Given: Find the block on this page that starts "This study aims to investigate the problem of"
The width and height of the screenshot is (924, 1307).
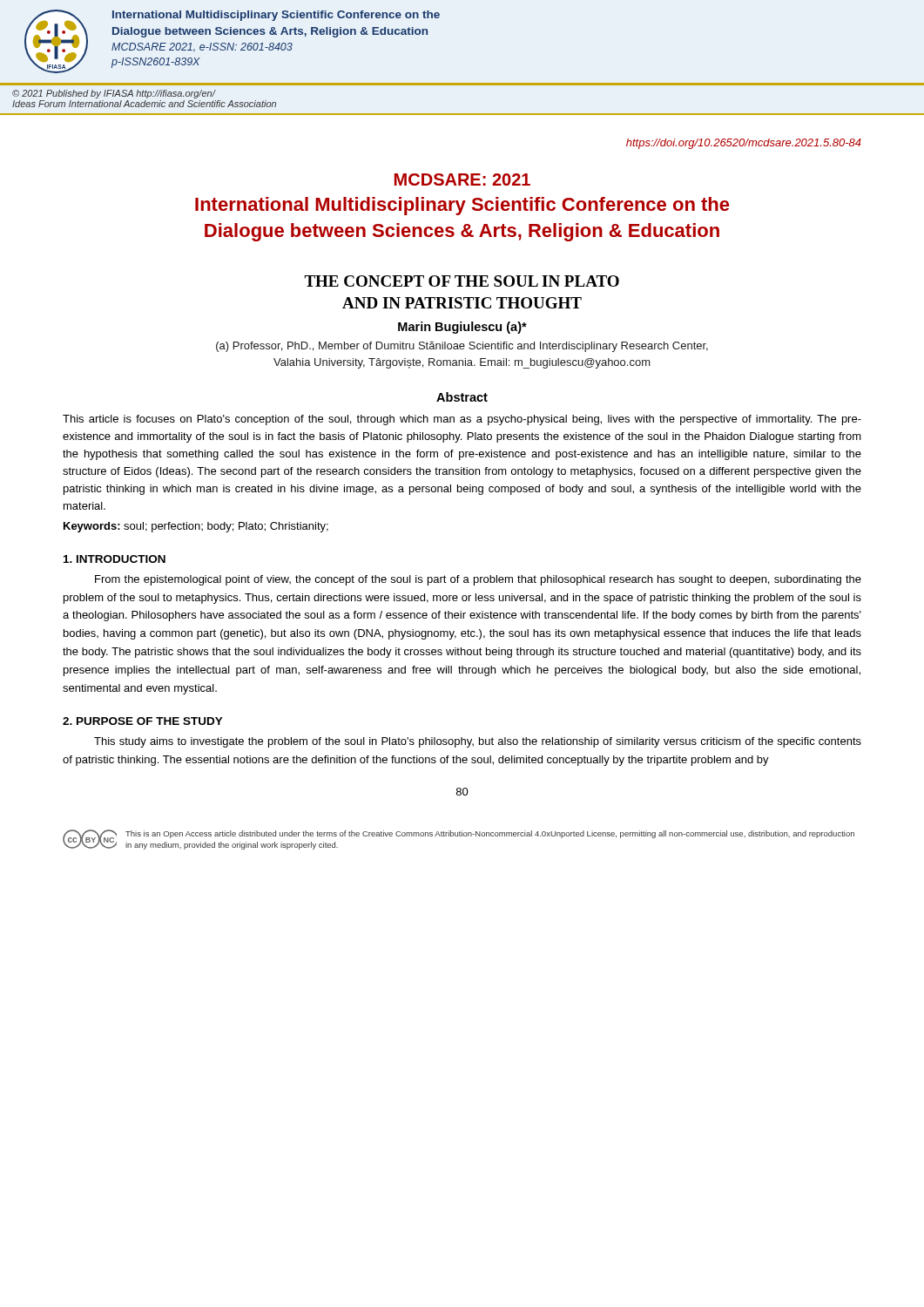Looking at the screenshot, I should tap(462, 751).
